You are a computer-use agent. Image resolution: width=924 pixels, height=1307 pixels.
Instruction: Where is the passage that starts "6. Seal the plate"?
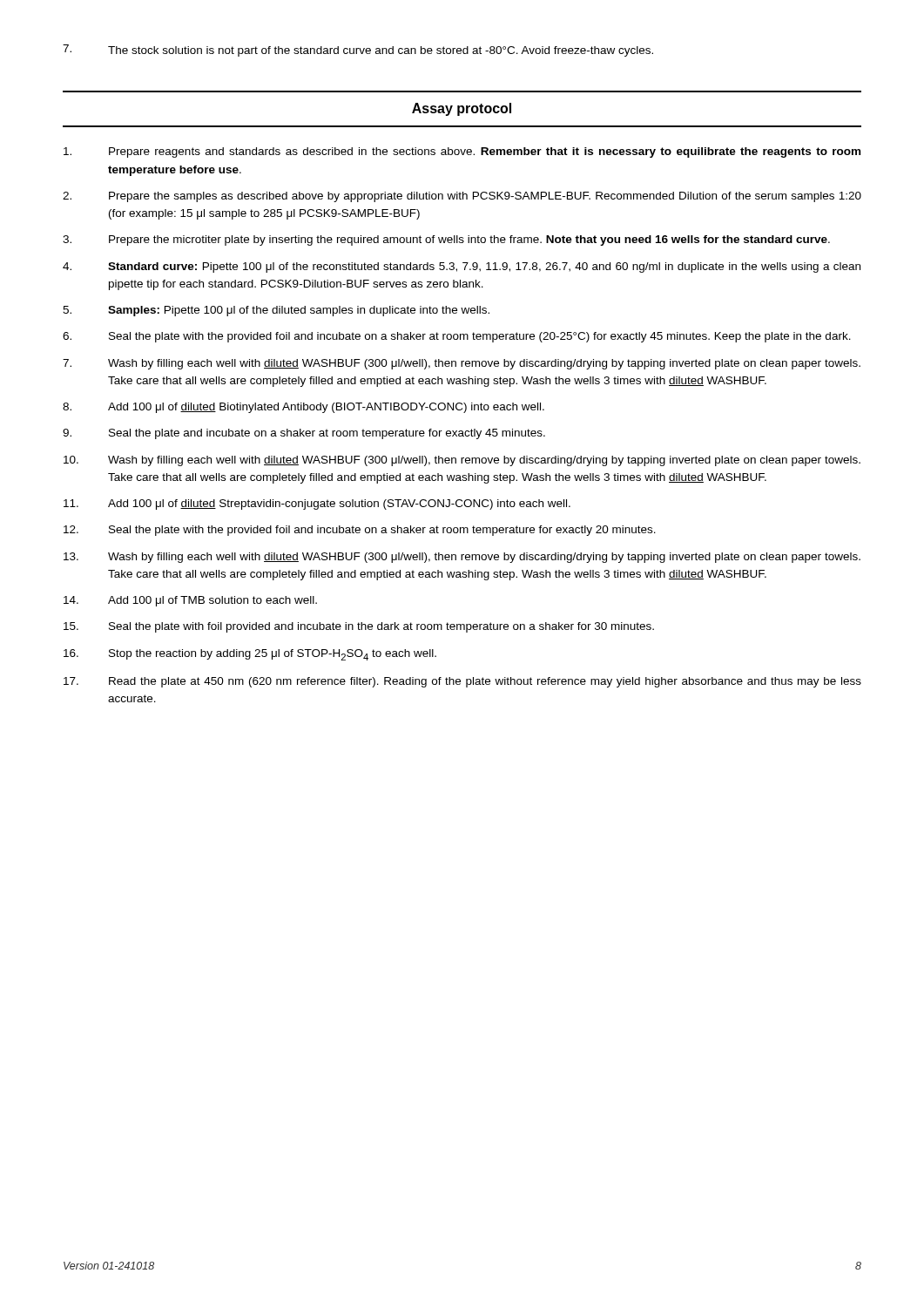coord(462,337)
